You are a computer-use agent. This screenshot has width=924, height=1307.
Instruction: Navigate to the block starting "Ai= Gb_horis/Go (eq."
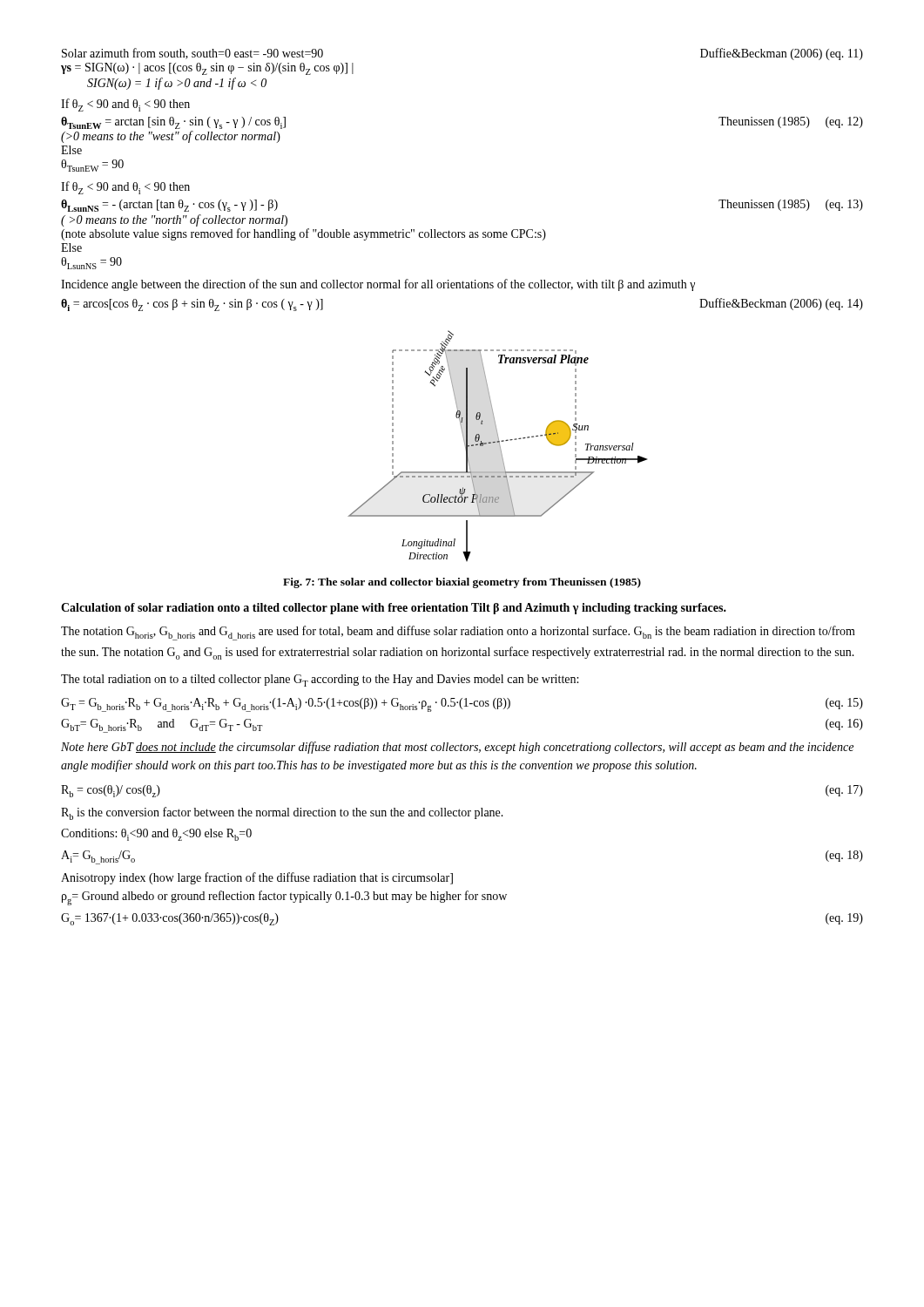tap(101, 857)
